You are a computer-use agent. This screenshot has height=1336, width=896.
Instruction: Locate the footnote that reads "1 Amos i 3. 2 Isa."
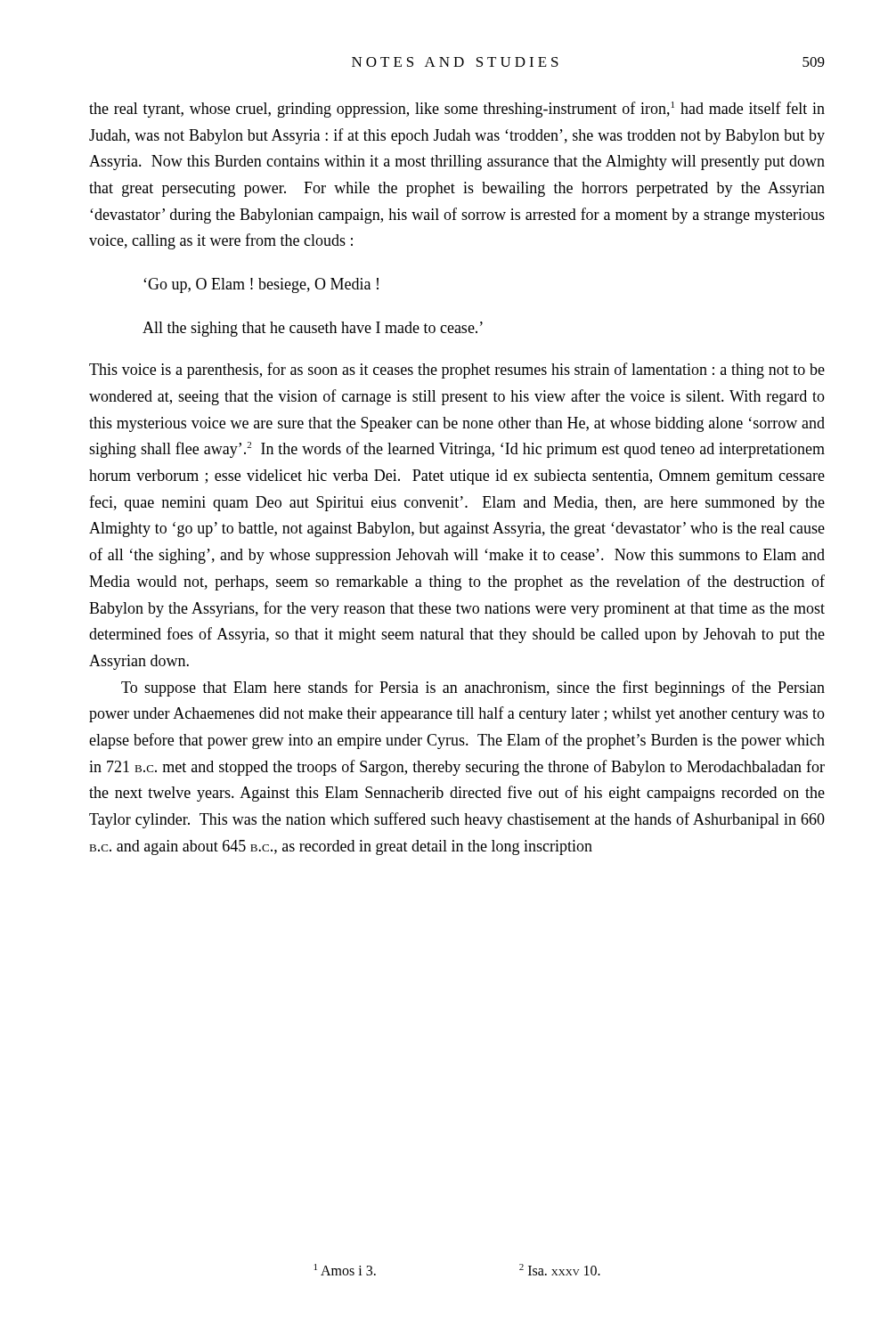(337, 1270)
